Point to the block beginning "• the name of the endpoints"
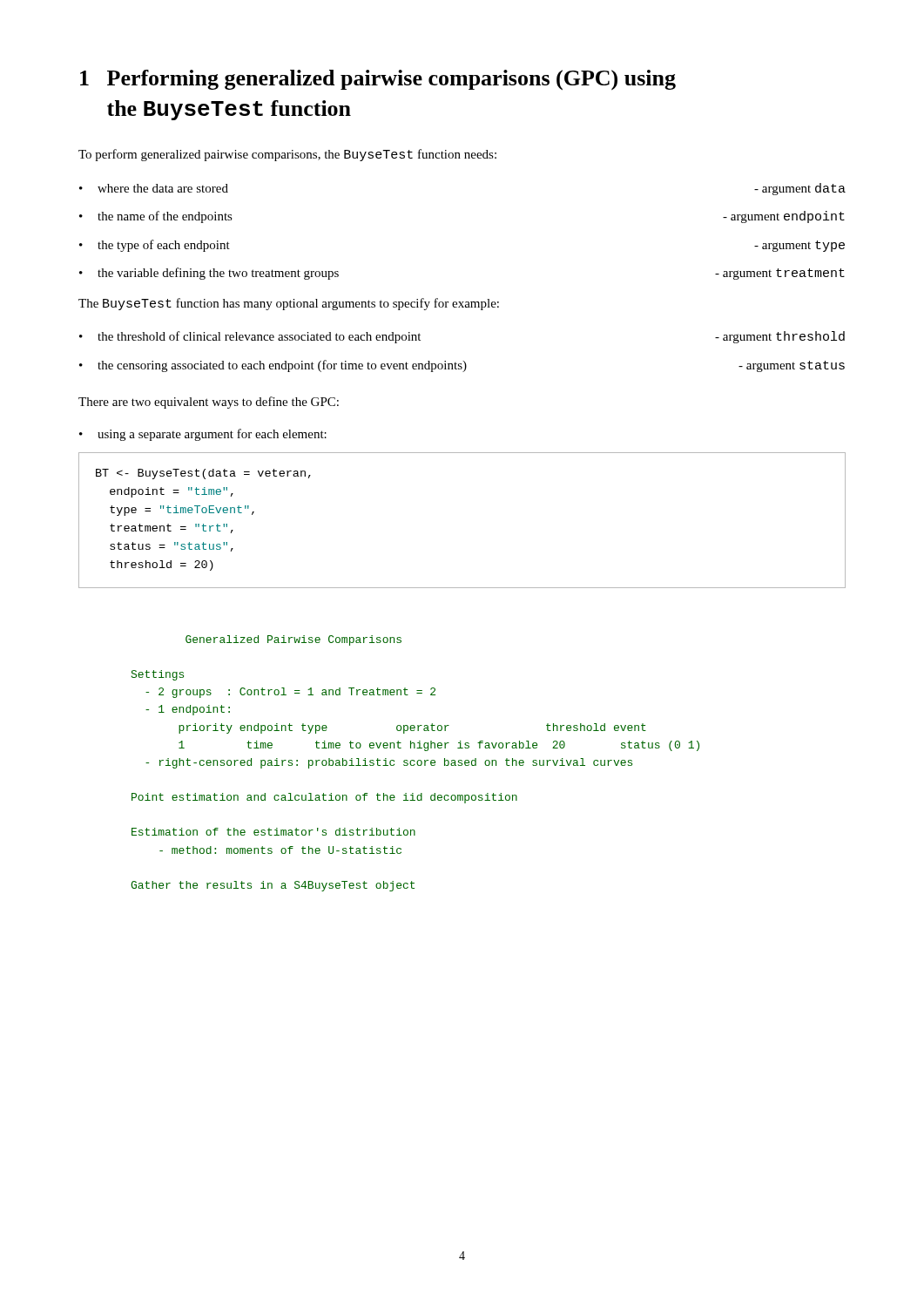This screenshot has height=1307, width=924. [x=168, y=217]
